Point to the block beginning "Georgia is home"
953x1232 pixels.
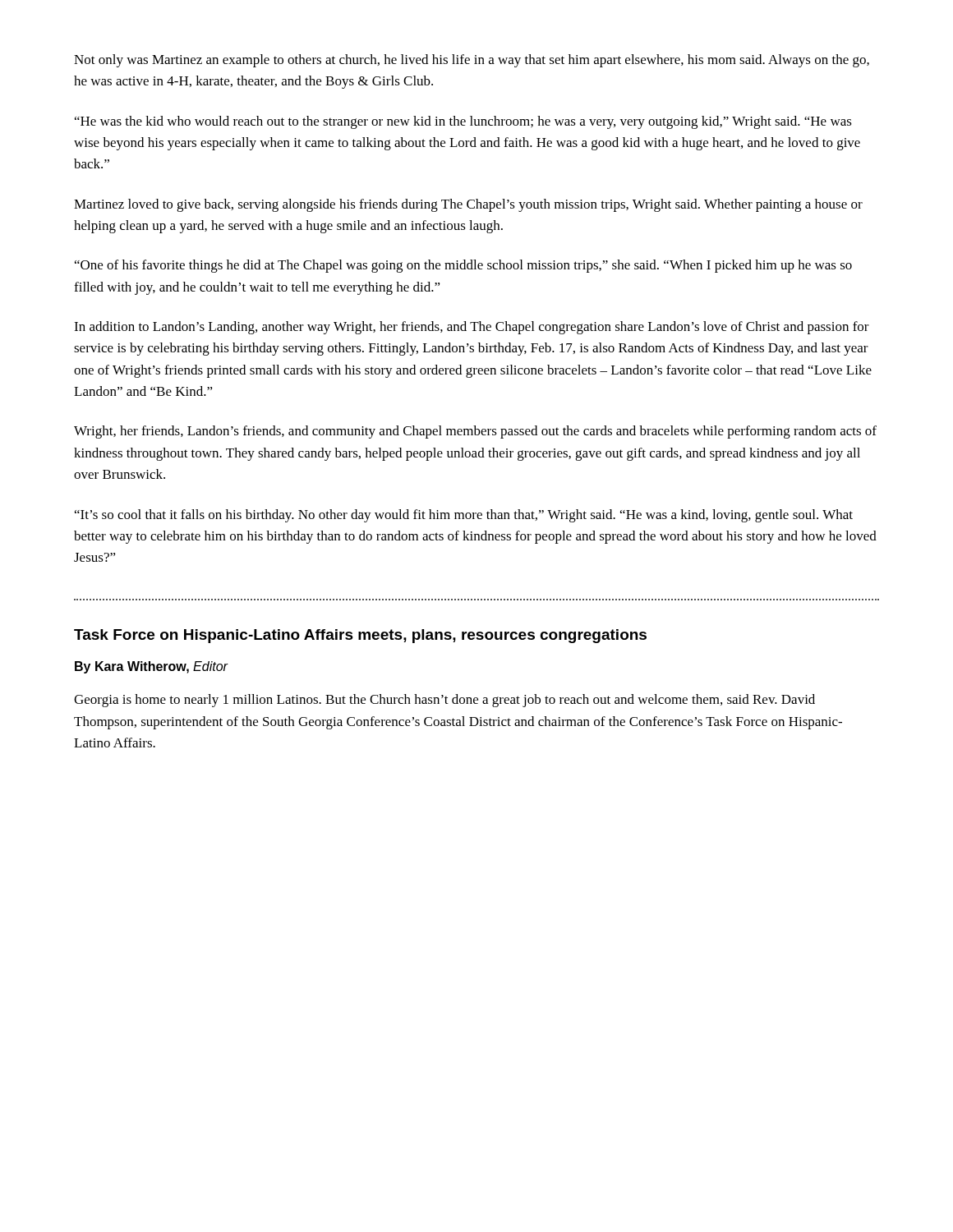pyautogui.click(x=458, y=721)
